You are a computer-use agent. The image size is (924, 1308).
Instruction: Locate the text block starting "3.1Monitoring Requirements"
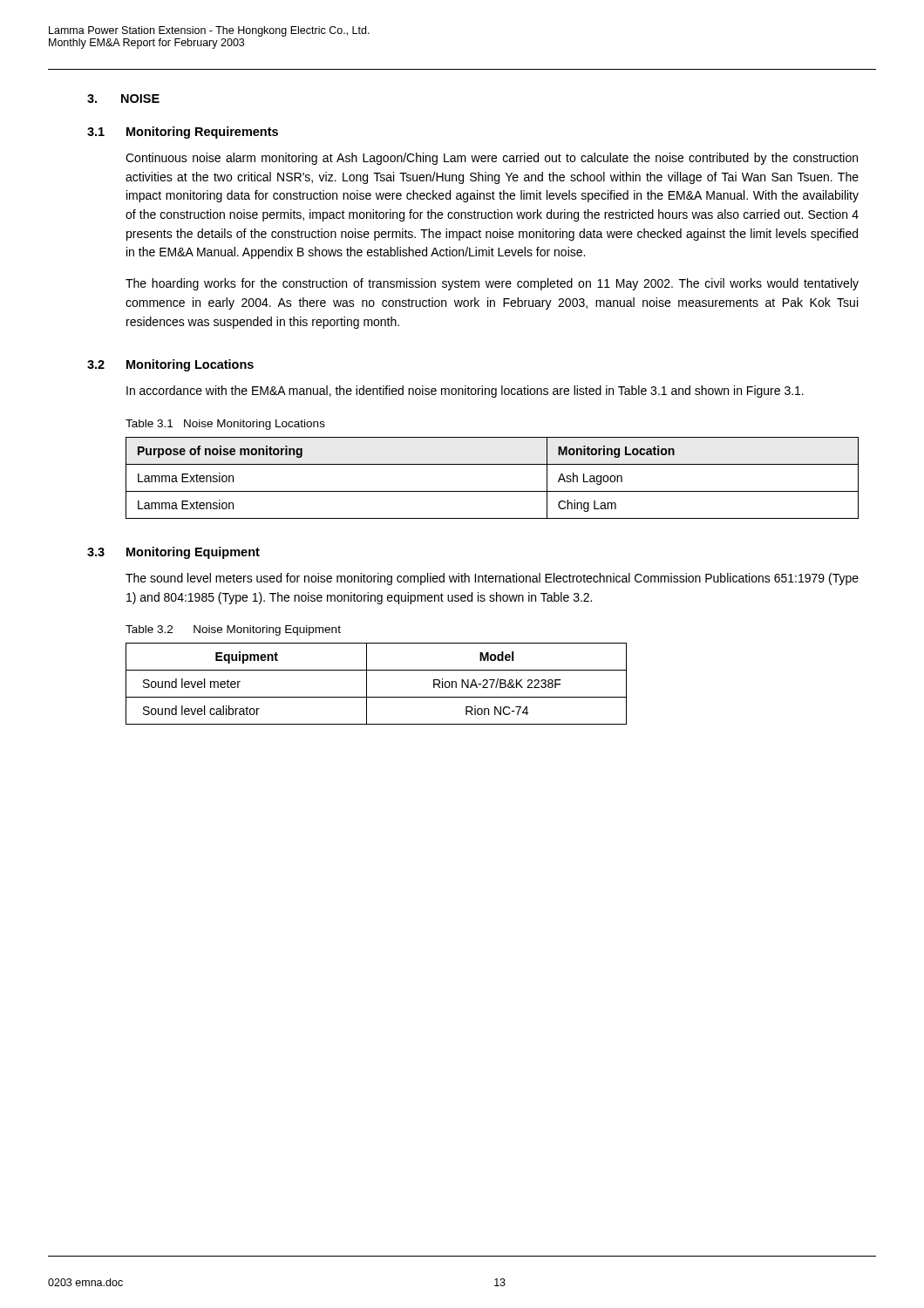(x=183, y=132)
